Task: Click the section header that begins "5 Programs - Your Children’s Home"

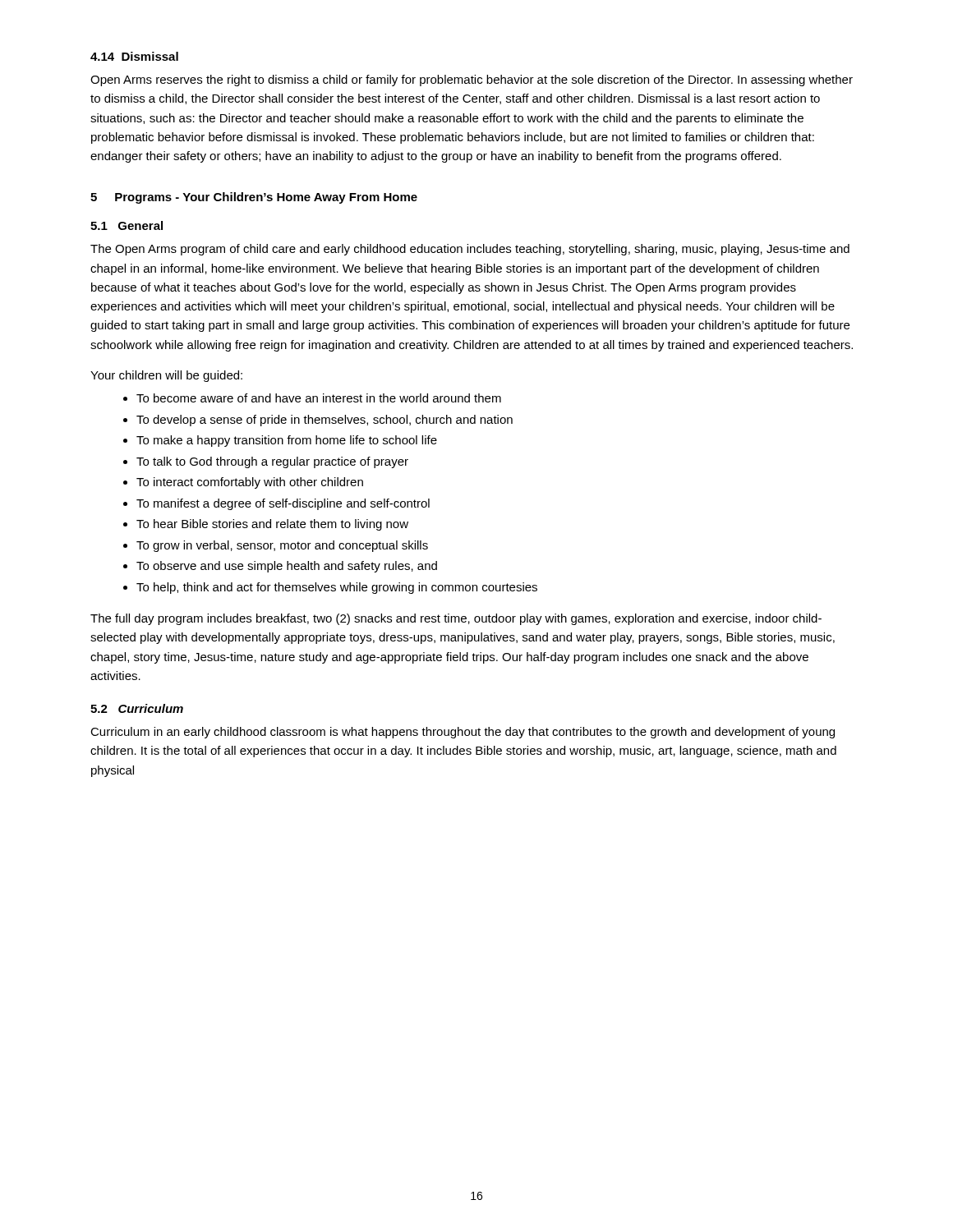Action: 254,197
